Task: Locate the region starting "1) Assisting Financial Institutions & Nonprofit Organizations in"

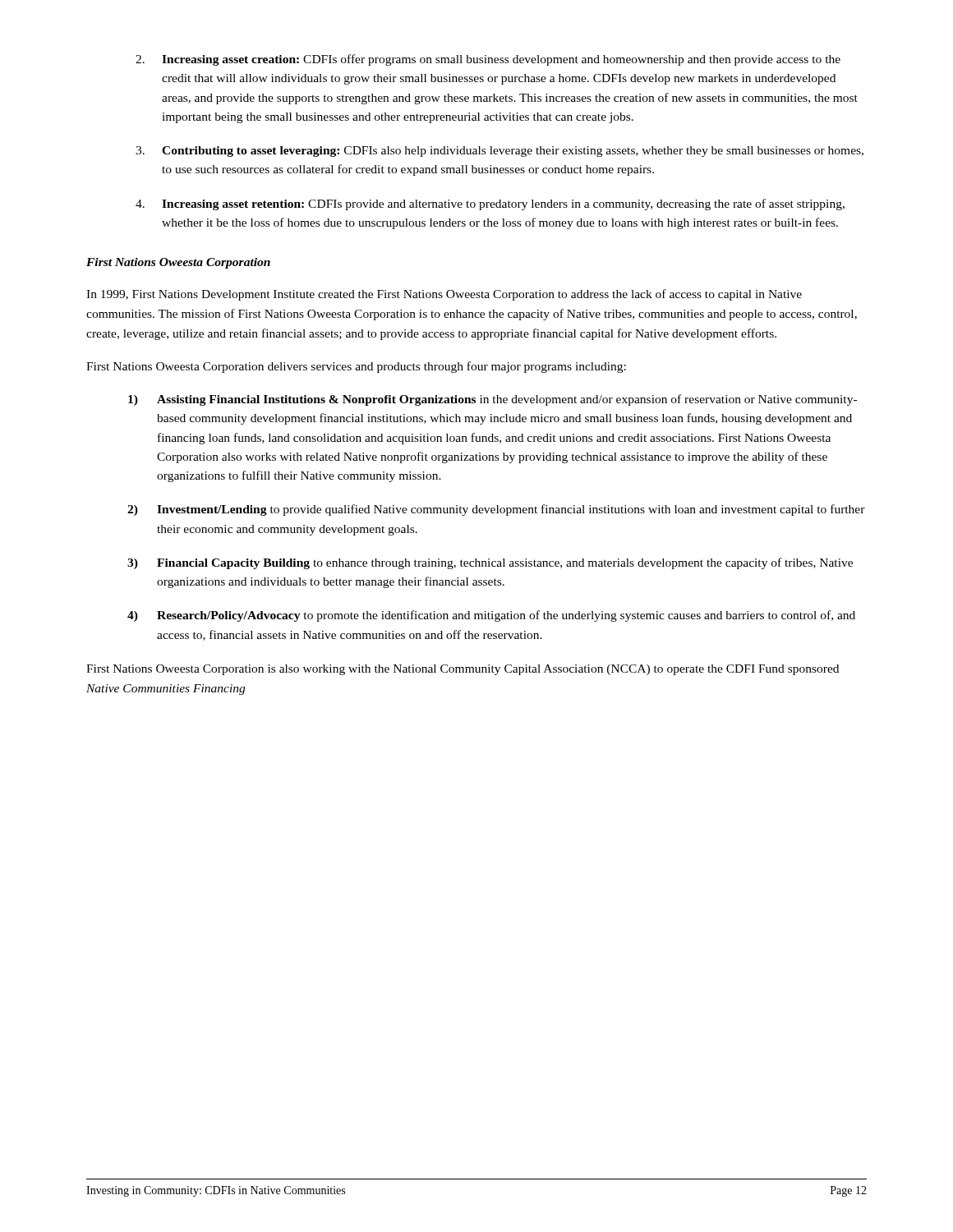Action: tap(497, 437)
